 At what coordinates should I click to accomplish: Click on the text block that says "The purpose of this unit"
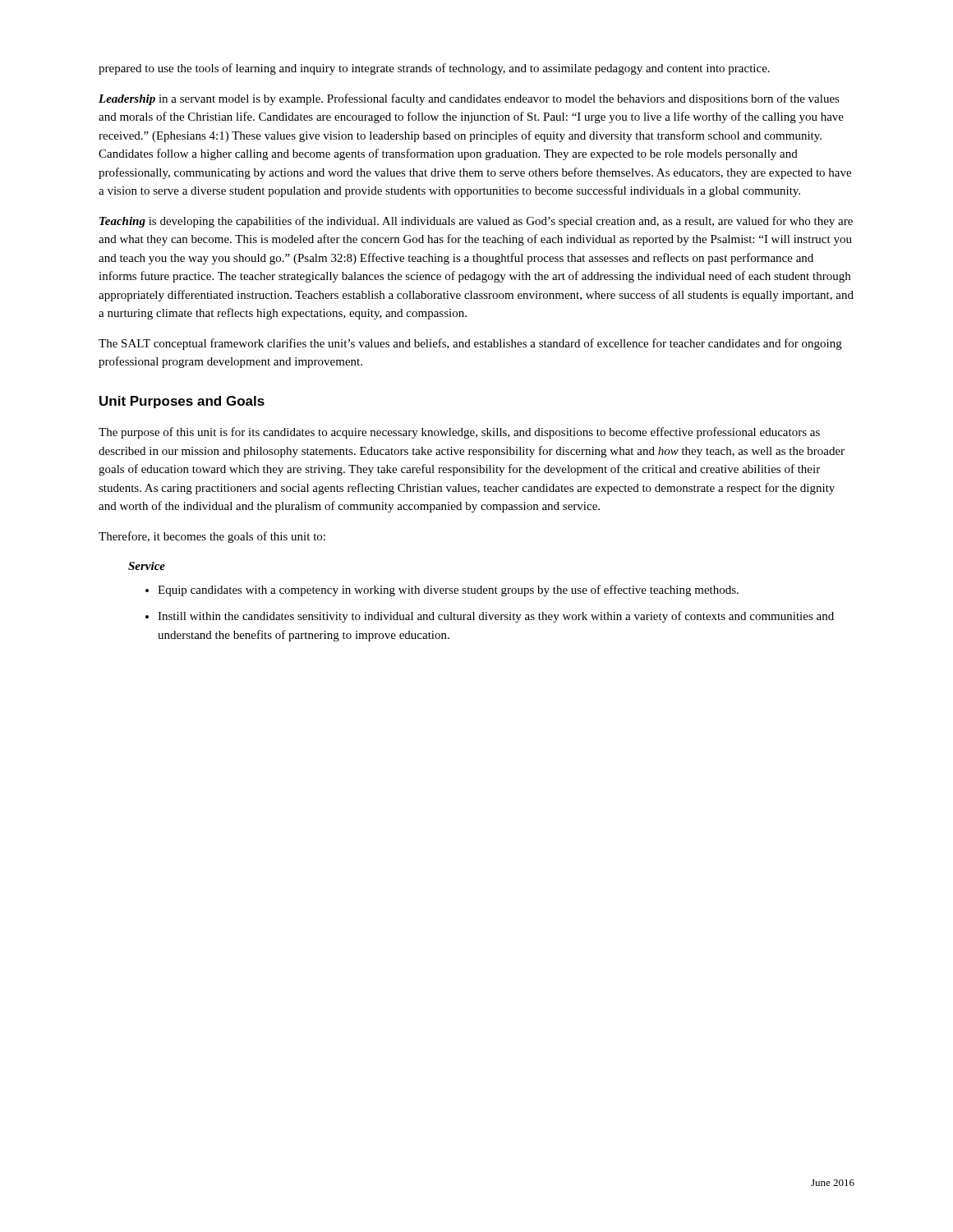tap(476, 469)
